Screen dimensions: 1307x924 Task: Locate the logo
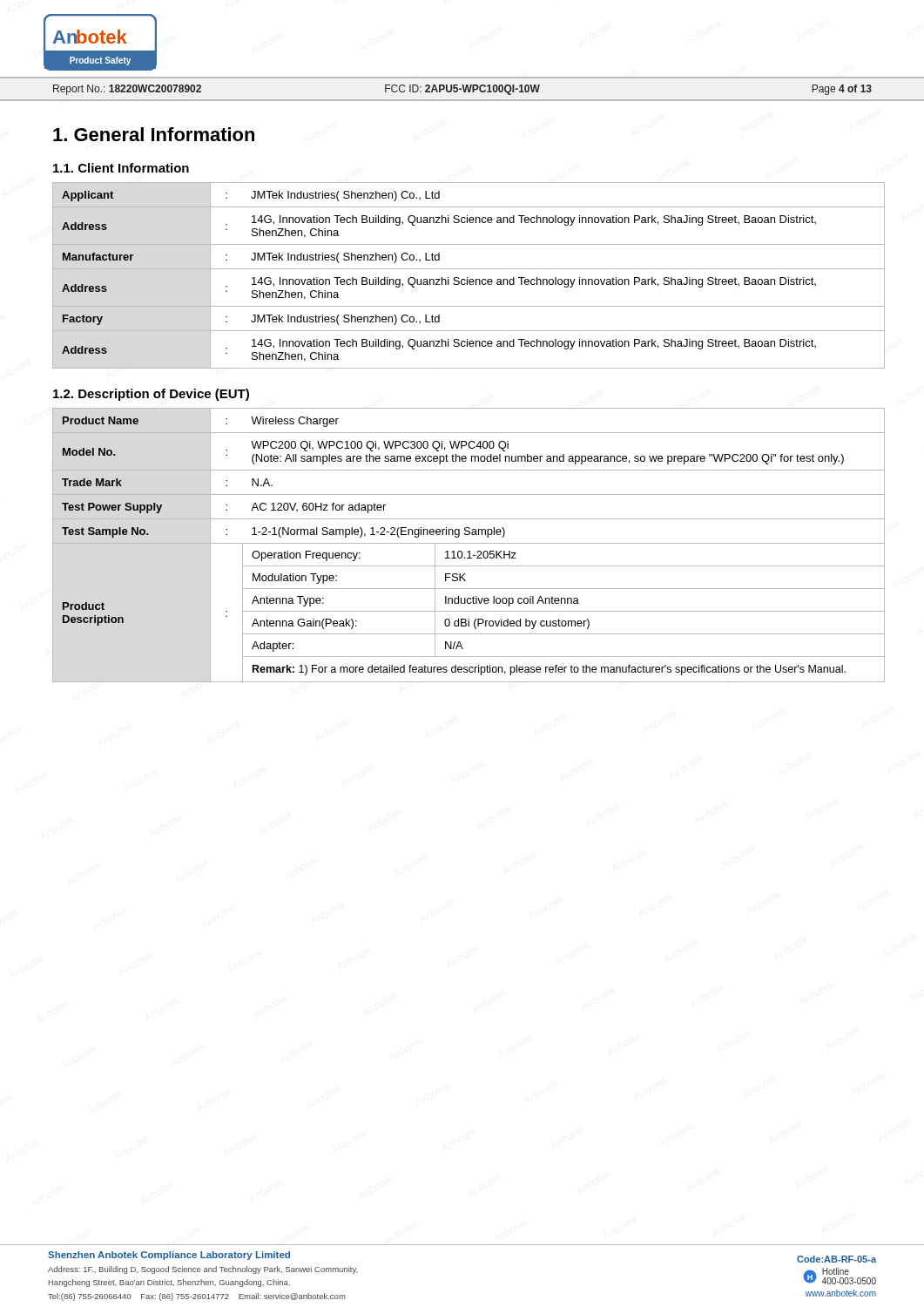[x=100, y=44]
